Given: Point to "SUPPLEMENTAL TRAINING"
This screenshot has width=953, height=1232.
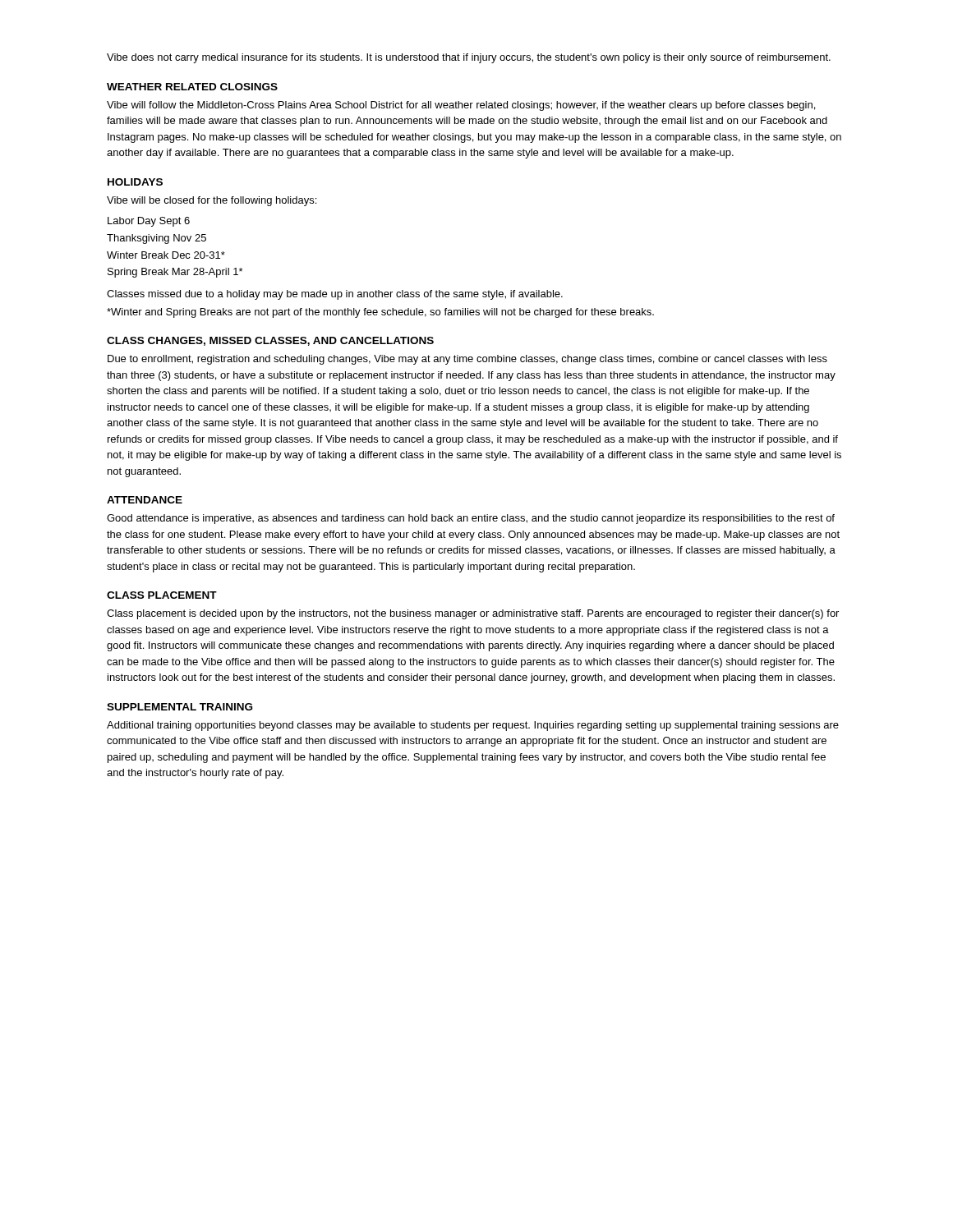Looking at the screenshot, I should click(180, 707).
